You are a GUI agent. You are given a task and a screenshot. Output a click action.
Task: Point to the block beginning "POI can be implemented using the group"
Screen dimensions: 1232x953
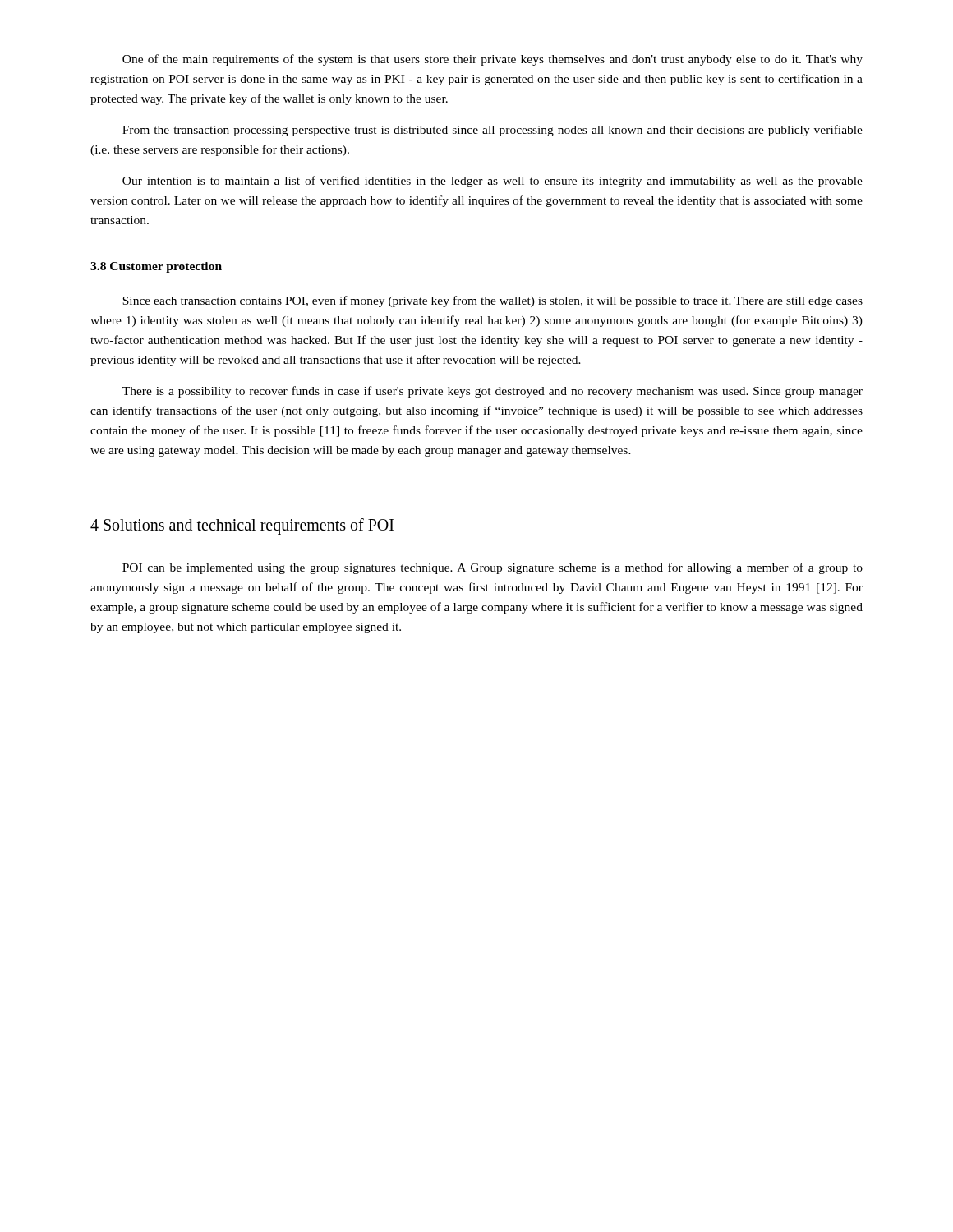click(x=476, y=597)
